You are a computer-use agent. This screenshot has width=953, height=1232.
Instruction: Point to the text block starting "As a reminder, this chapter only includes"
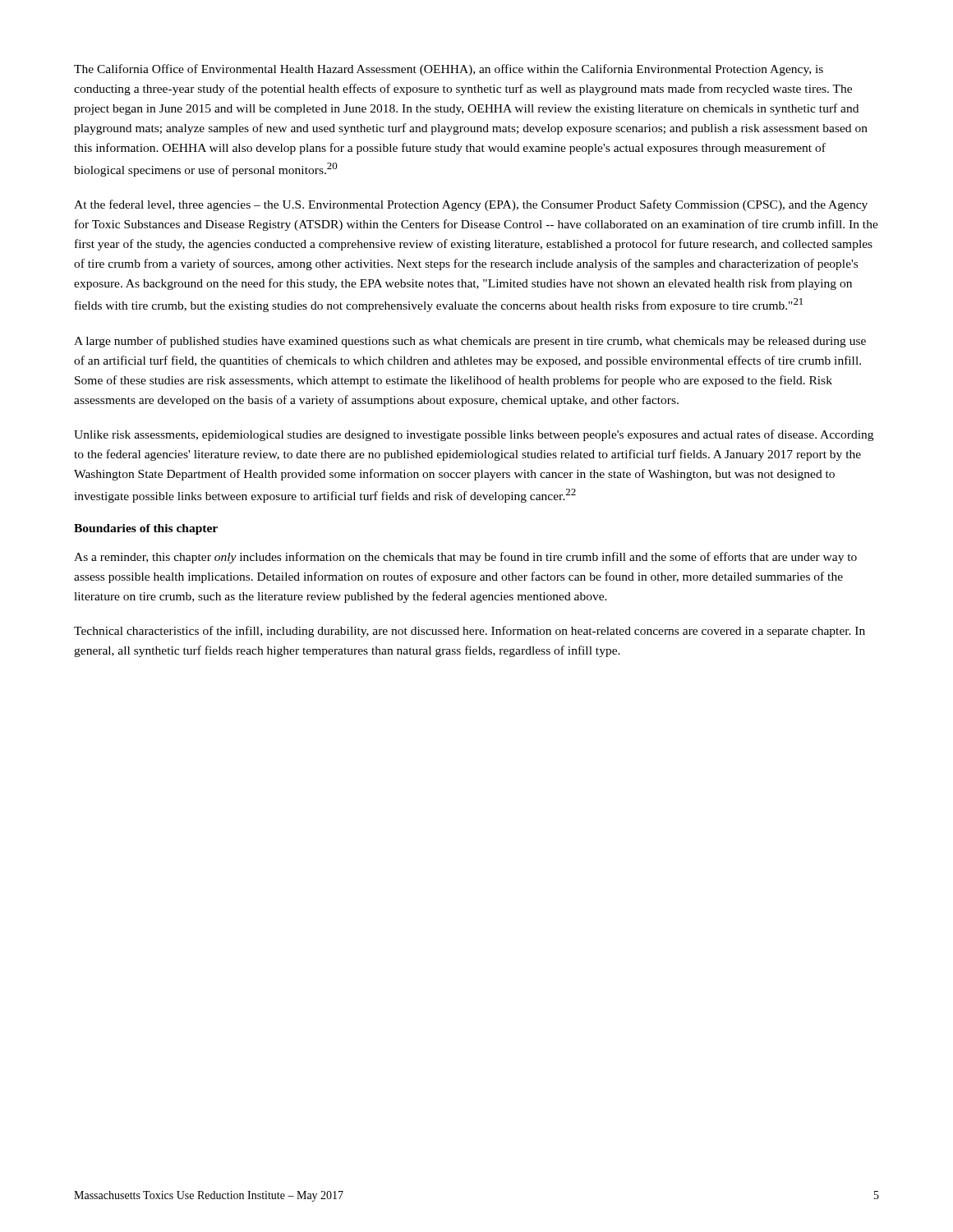(x=466, y=576)
